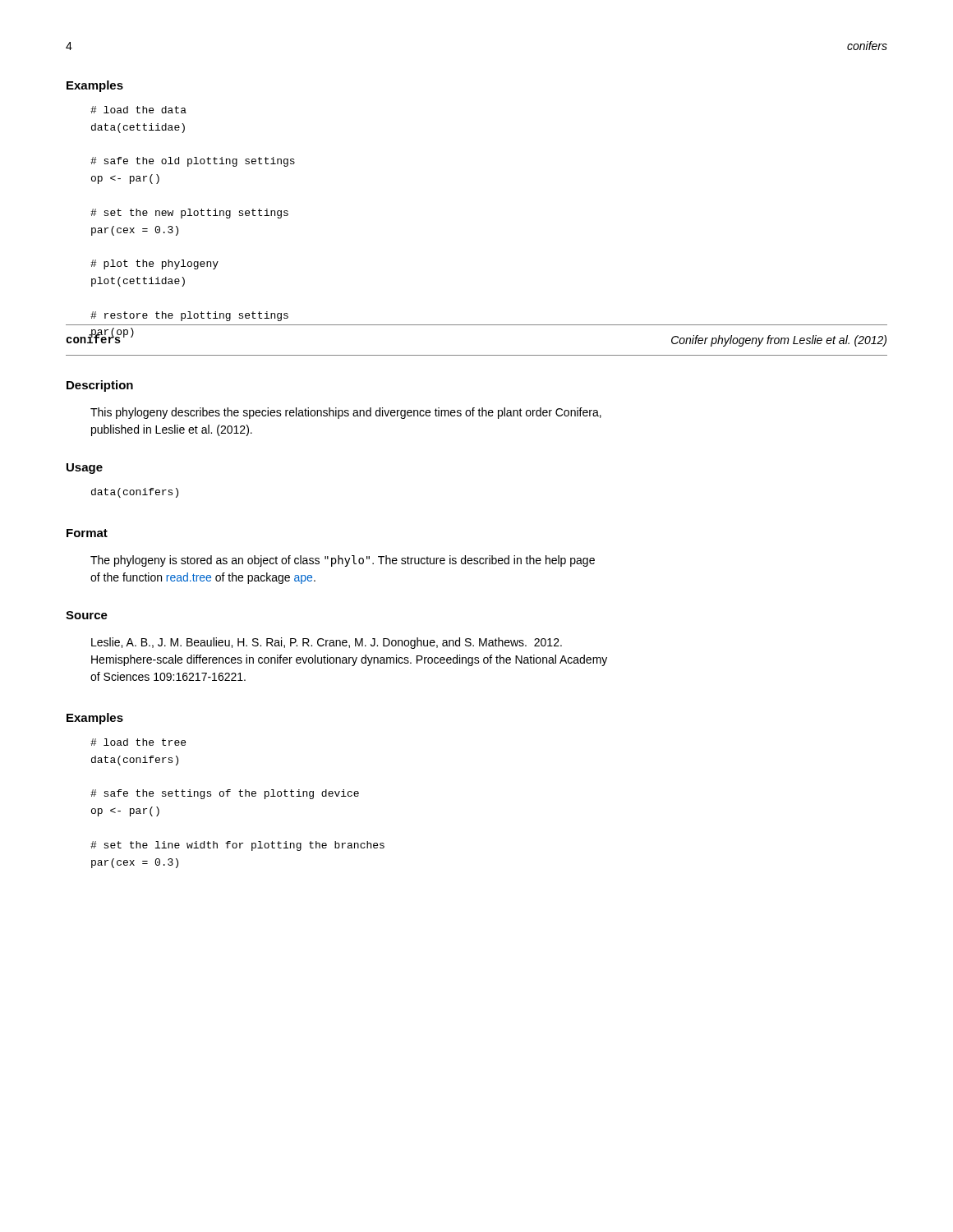Locate the text starting "load the tree"

pos(238,803)
